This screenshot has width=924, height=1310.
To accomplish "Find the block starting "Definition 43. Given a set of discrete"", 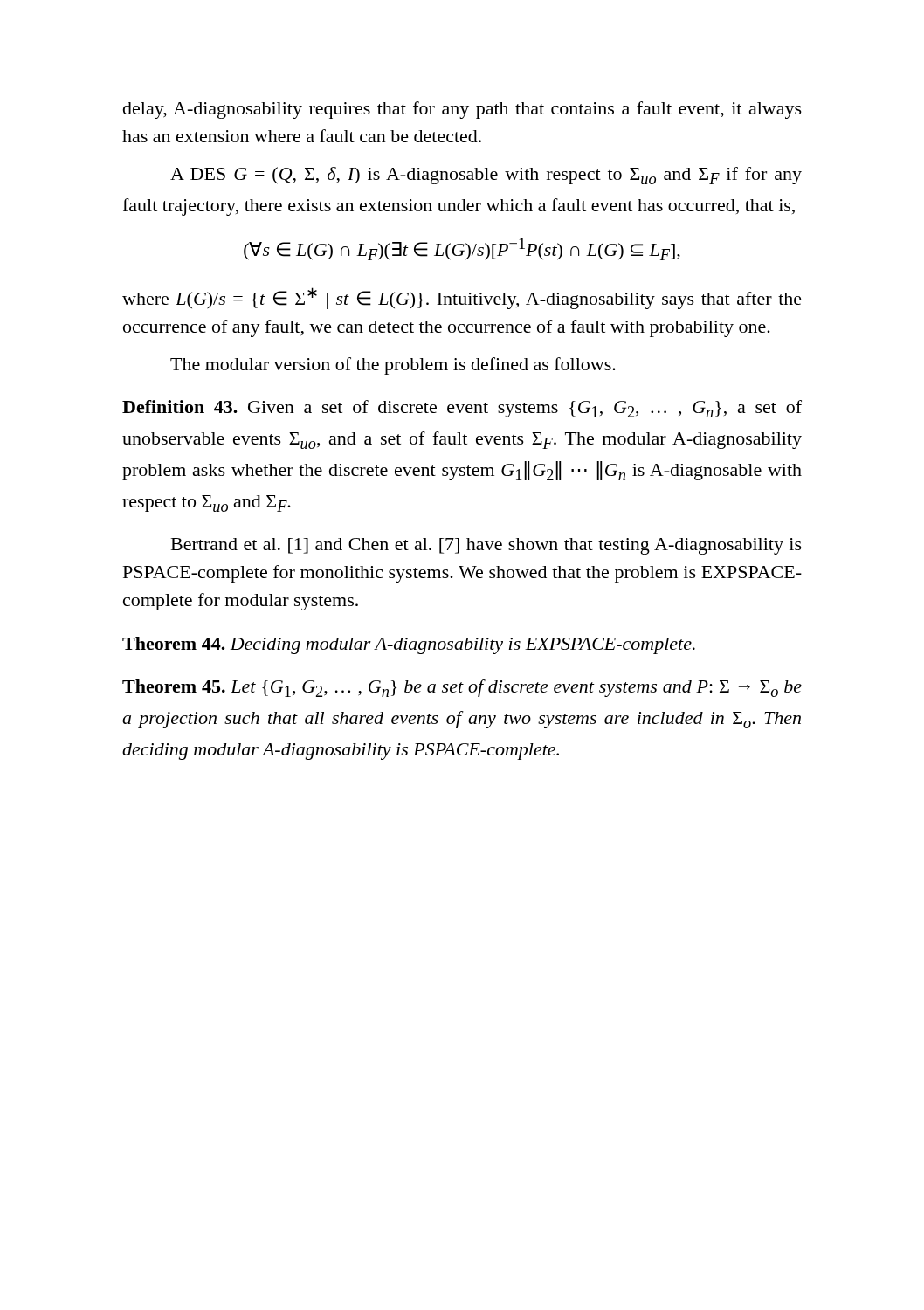I will point(462,456).
